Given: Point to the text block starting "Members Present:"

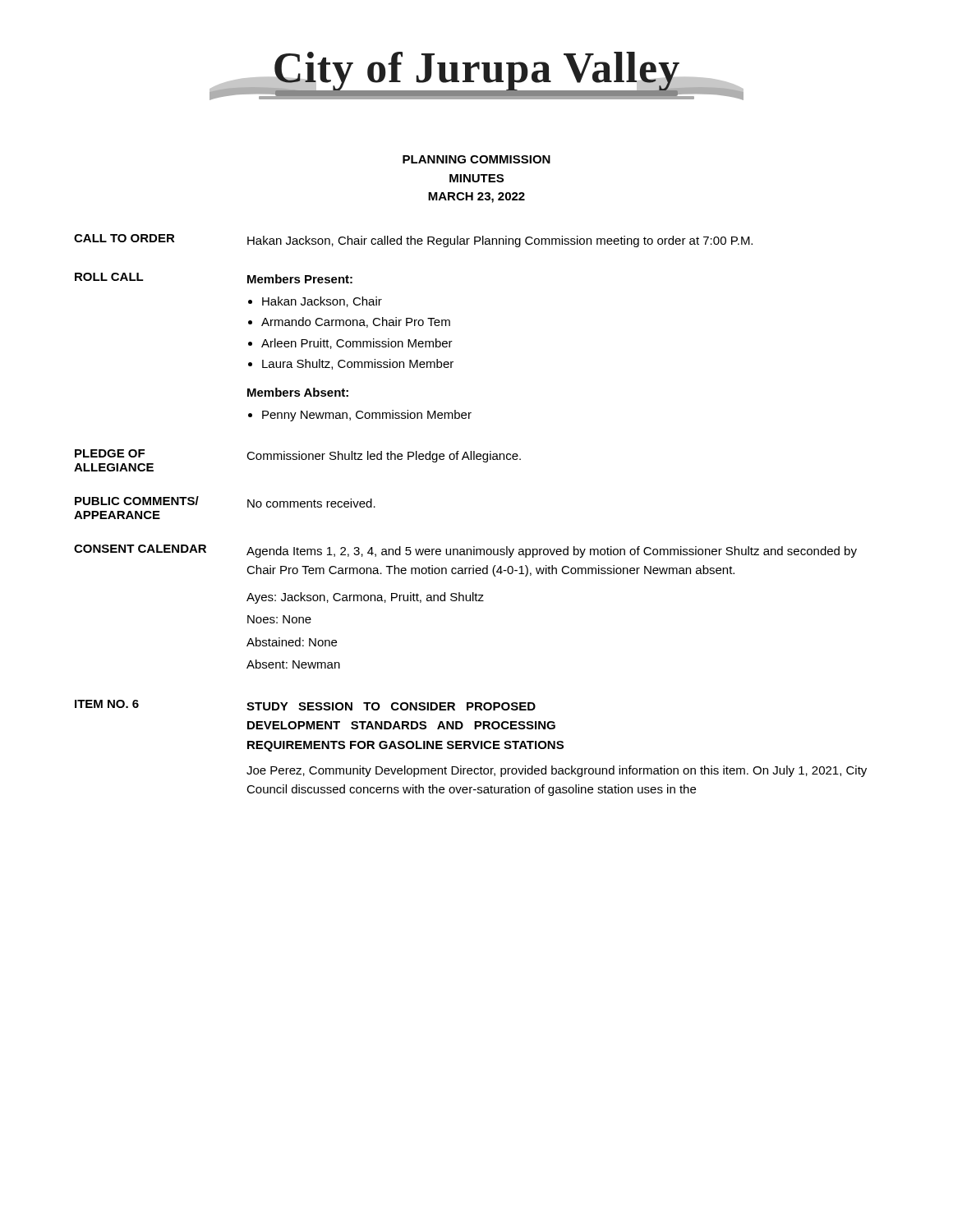Looking at the screenshot, I should coord(300,279).
